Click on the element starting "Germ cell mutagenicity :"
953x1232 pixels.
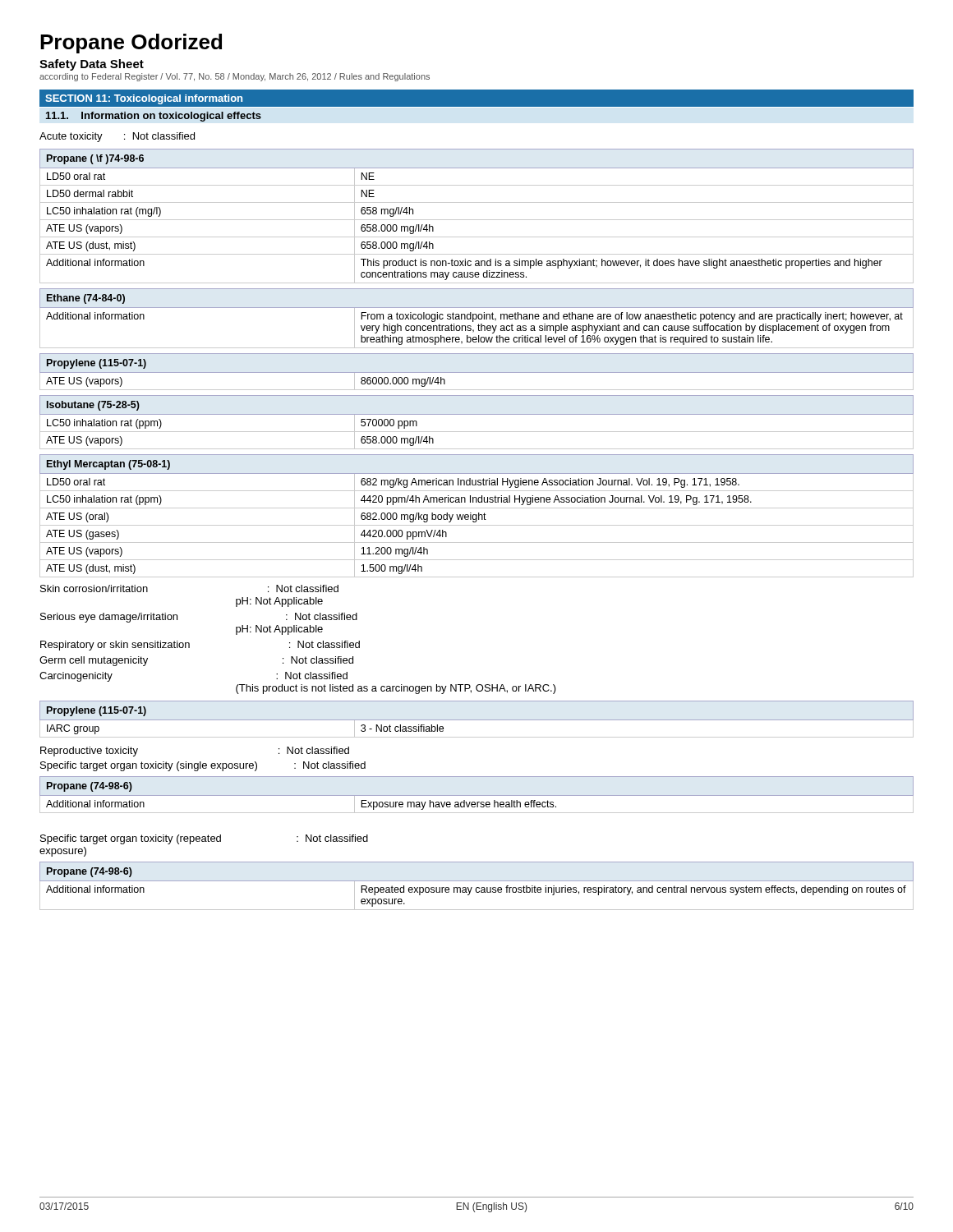(x=92, y=661)
